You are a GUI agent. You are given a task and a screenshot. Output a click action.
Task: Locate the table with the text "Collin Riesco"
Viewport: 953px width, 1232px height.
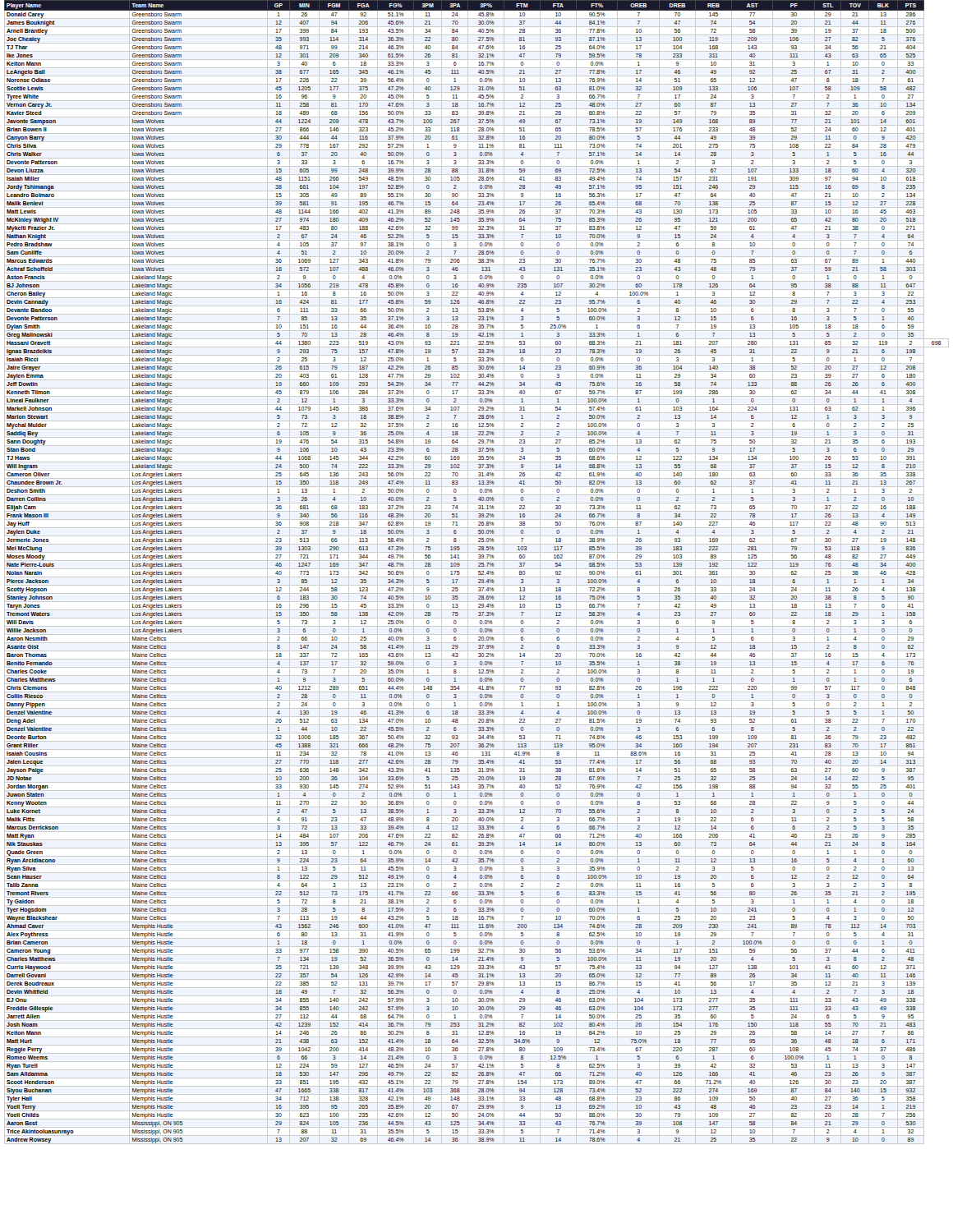[476, 572]
